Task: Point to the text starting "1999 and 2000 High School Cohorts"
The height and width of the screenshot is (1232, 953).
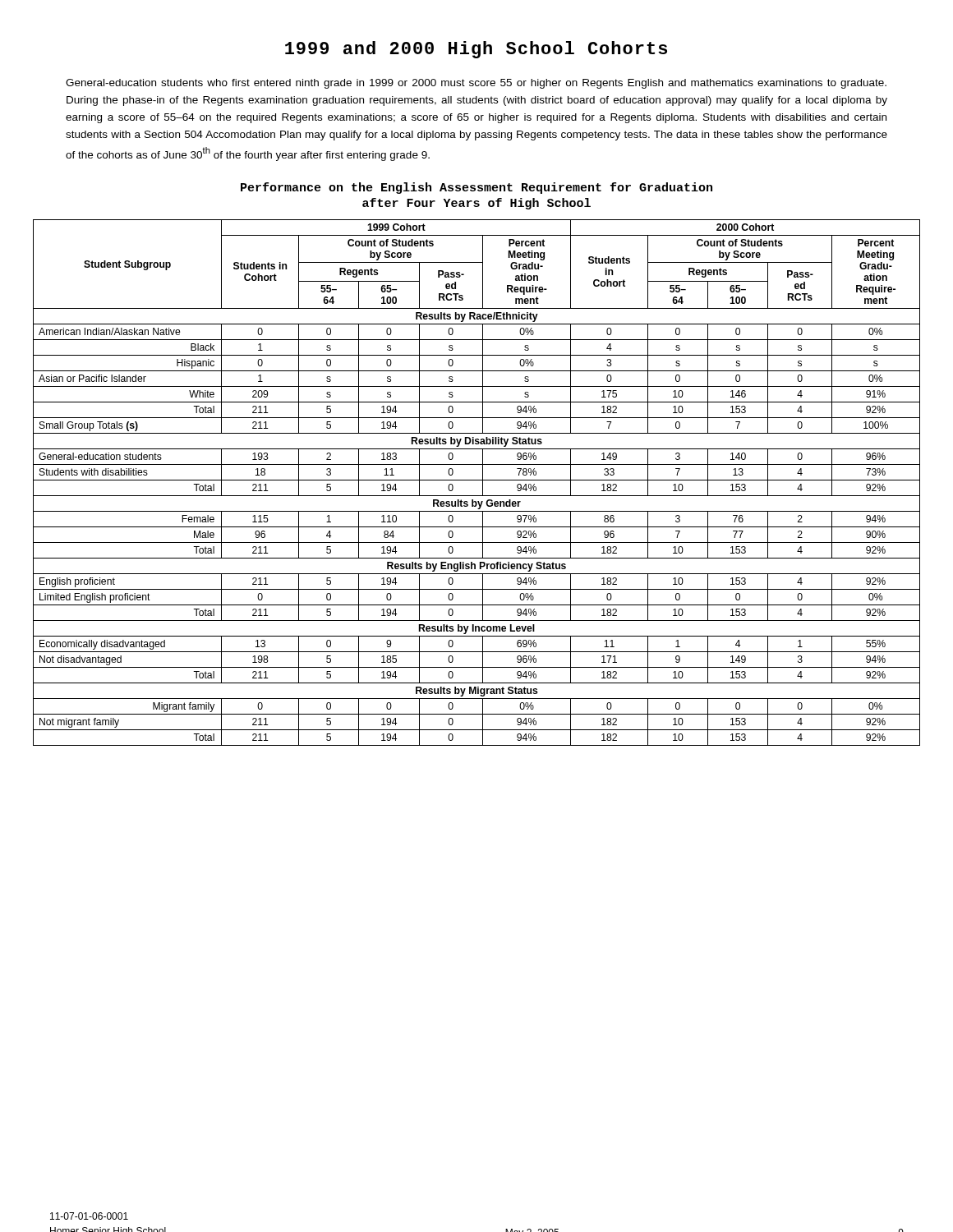Action: pos(476,50)
